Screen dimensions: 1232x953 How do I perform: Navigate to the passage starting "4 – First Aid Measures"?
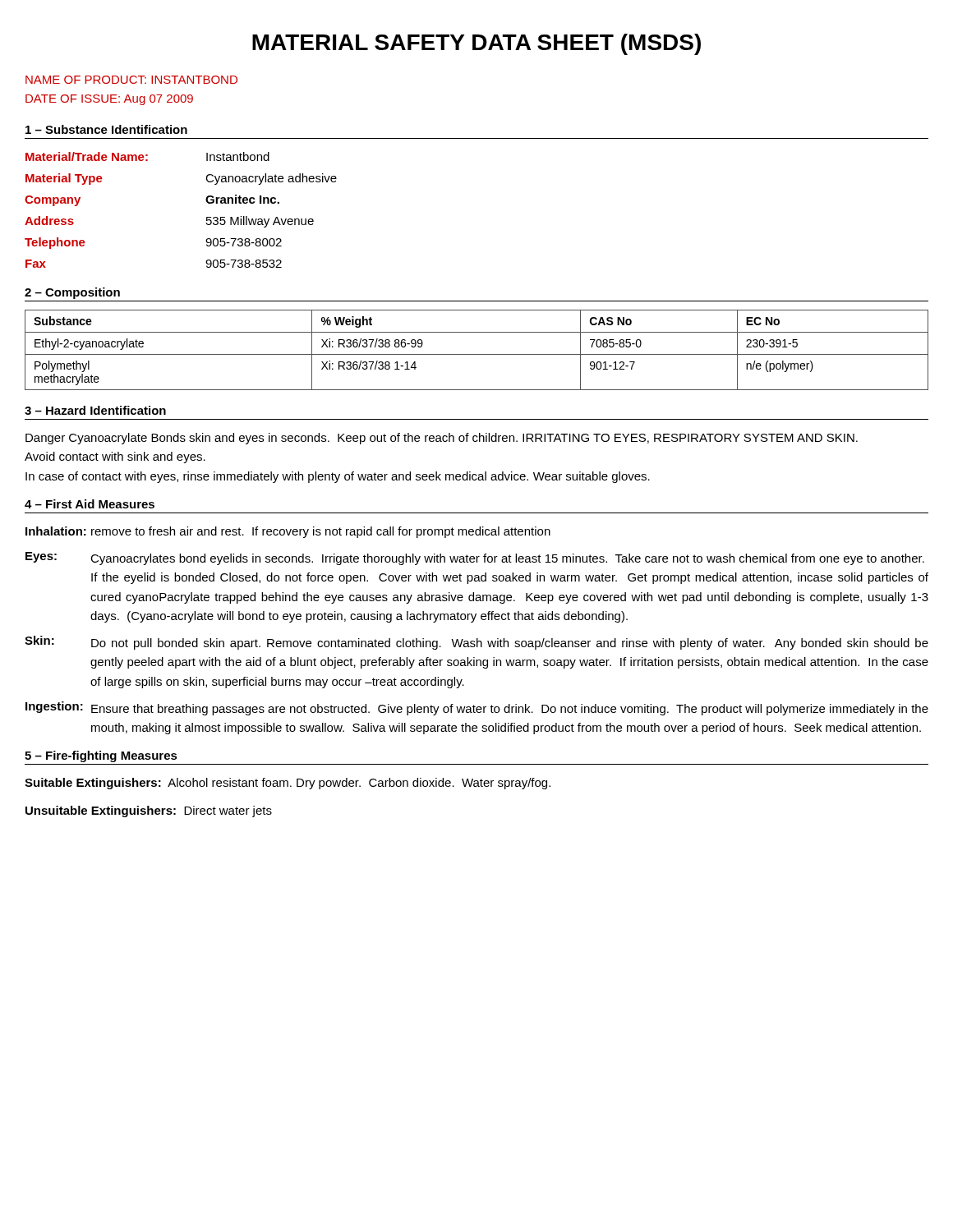pos(90,504)
